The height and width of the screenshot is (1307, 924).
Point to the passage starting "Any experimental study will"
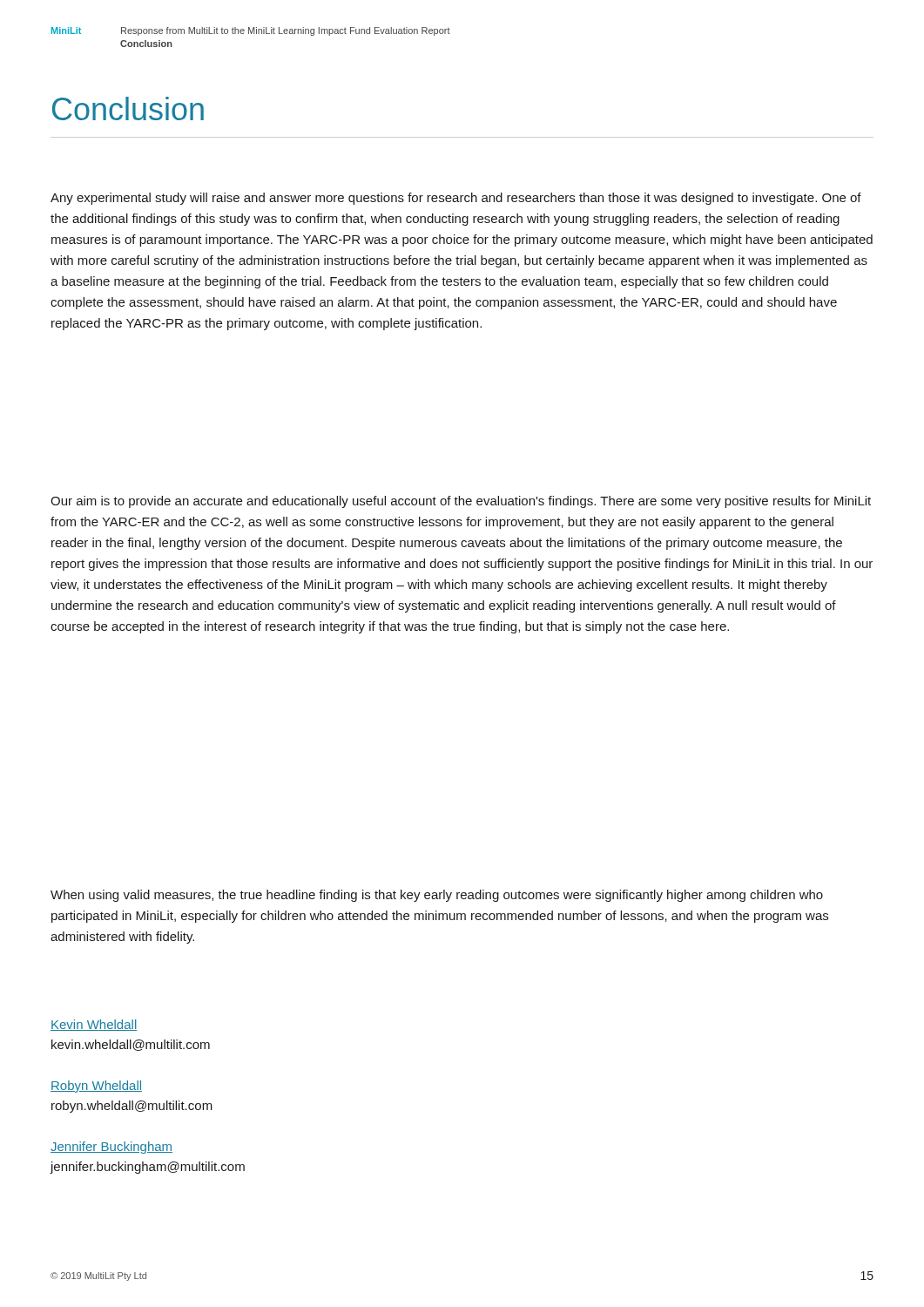click(x=462, y=260)
